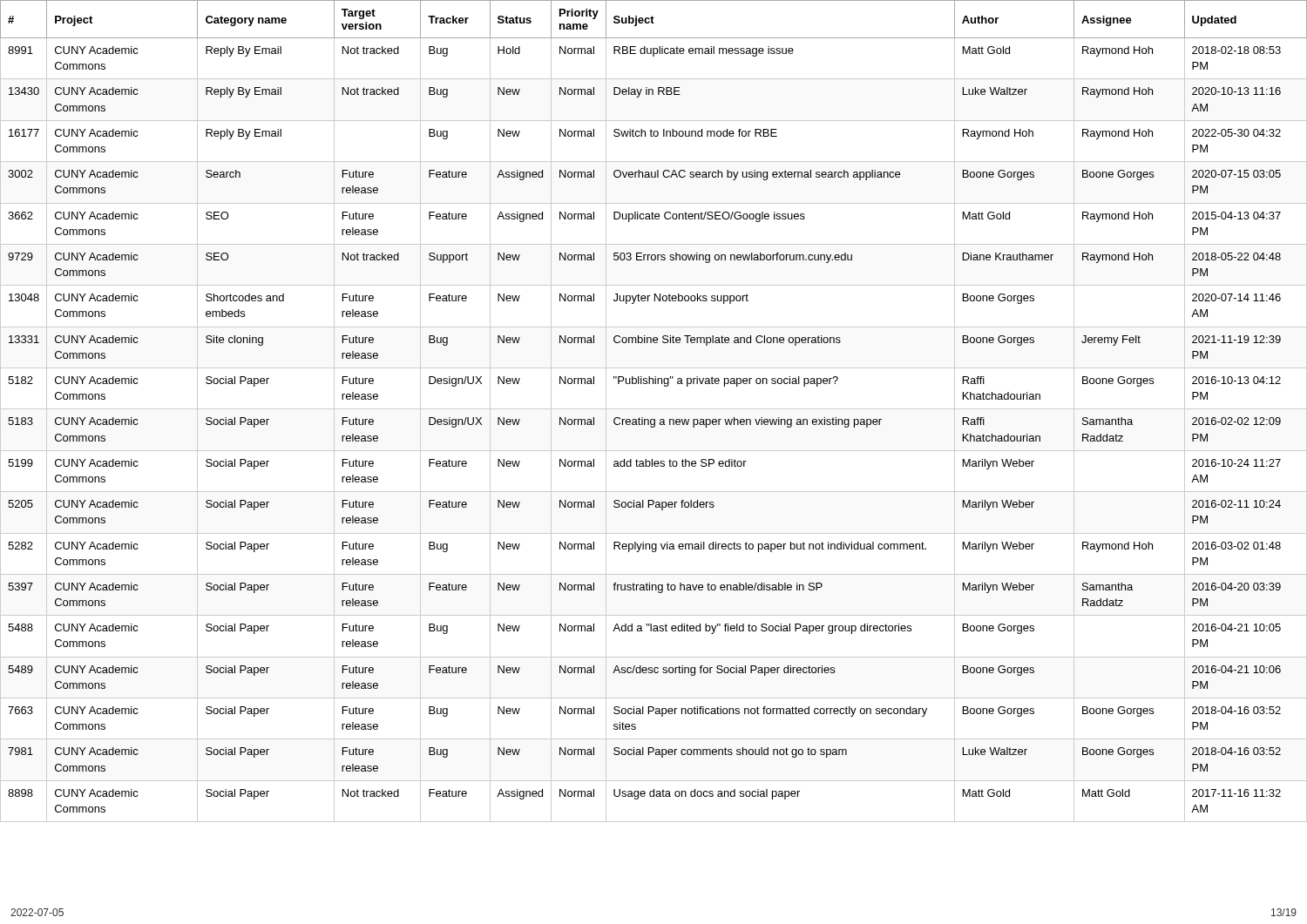The width and height of the screenshot is (1307, 924).
Task: Click the table
Action: 654,411
